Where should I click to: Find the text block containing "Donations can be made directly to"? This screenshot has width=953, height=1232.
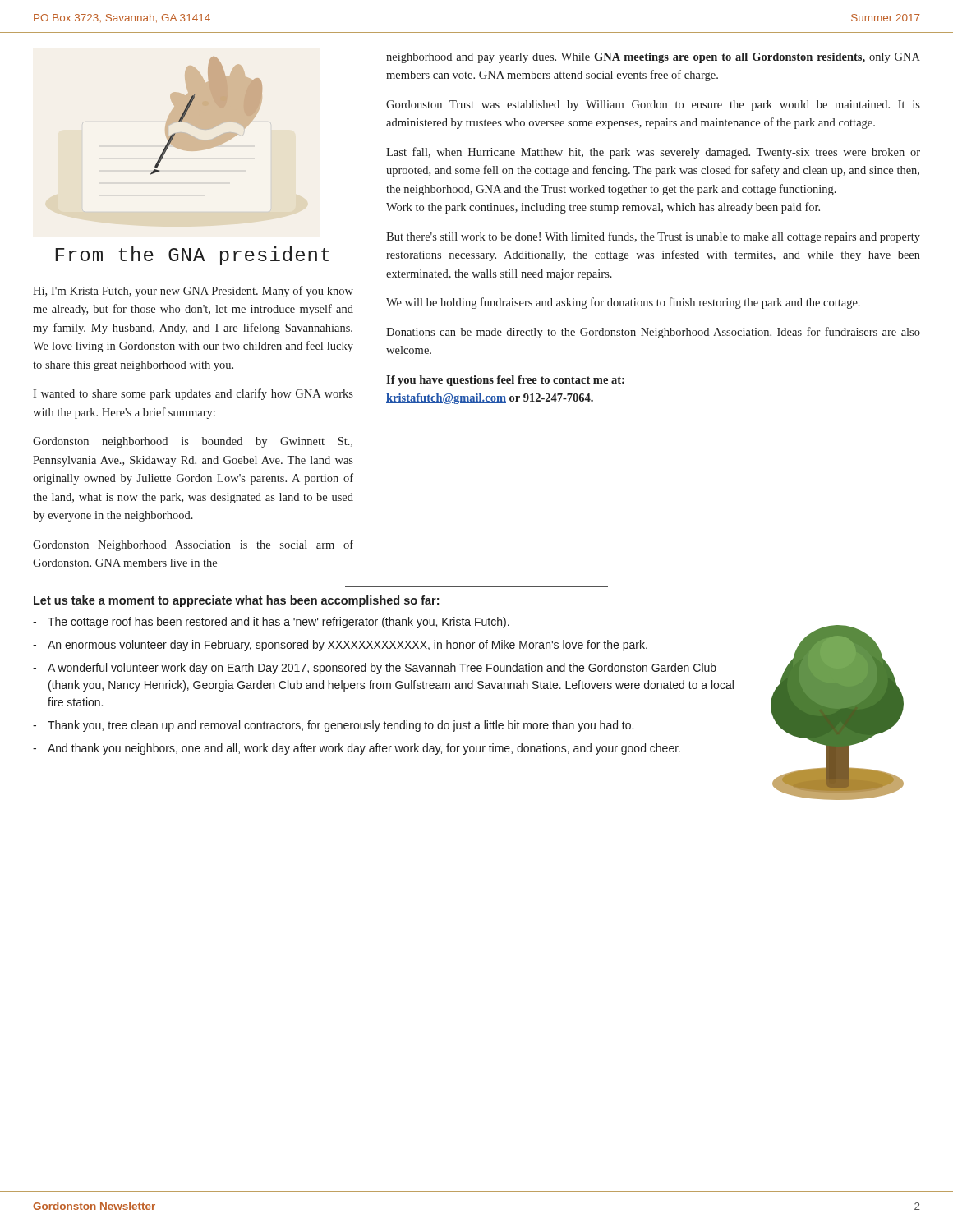point(653,341)
